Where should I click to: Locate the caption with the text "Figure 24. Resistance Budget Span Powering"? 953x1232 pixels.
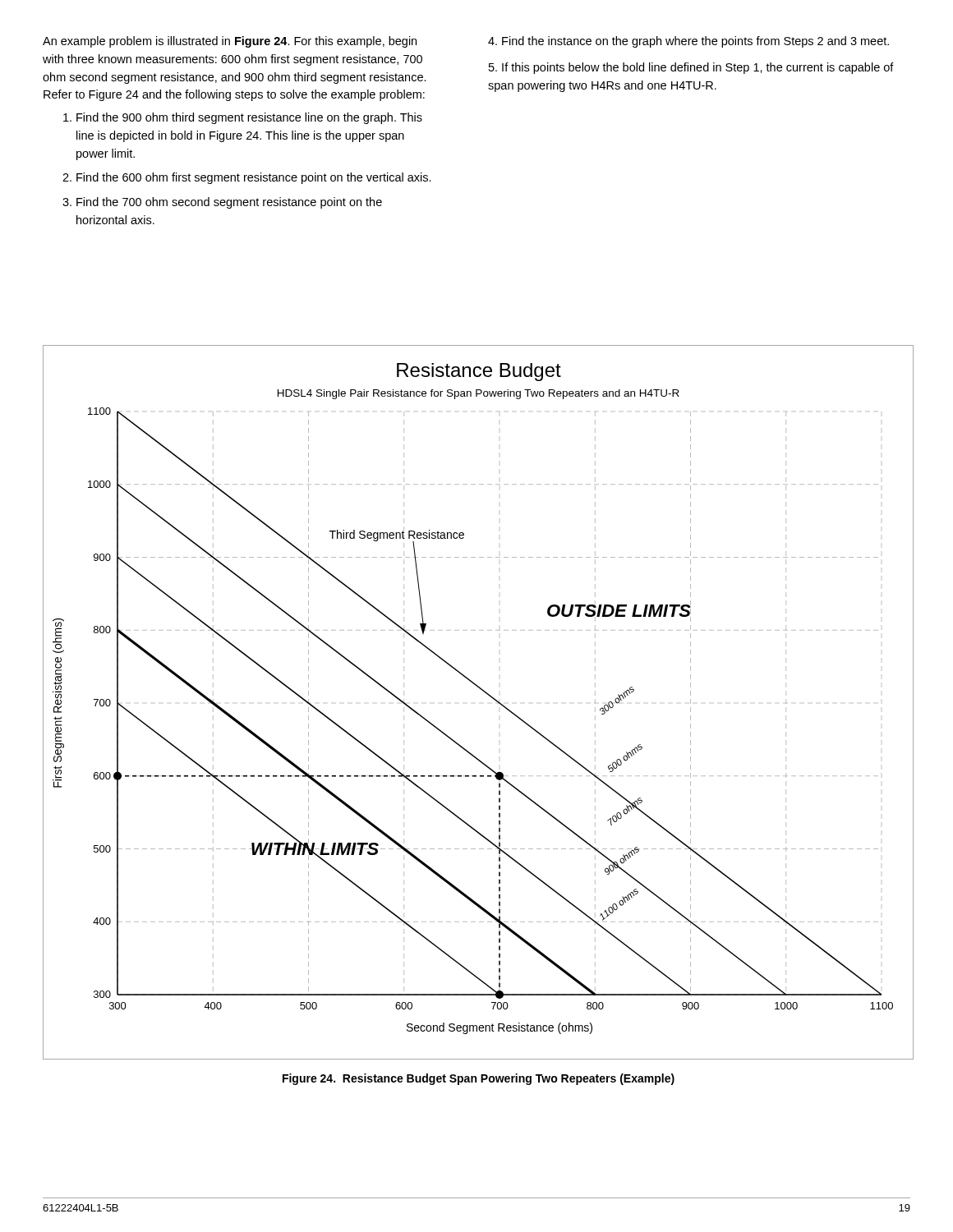pos(478,1078)
